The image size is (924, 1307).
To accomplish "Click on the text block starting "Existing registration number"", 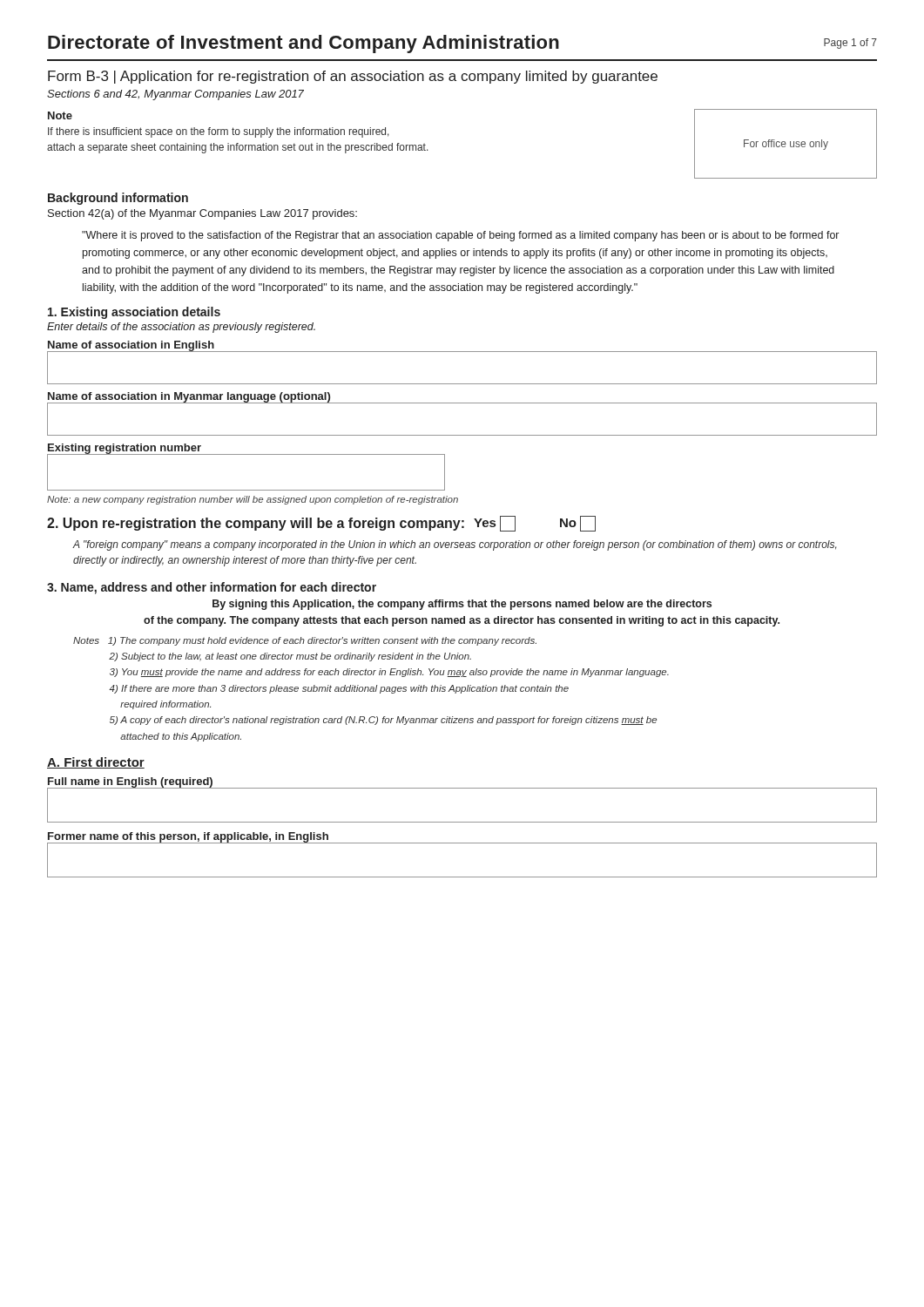I will (124, 447).
